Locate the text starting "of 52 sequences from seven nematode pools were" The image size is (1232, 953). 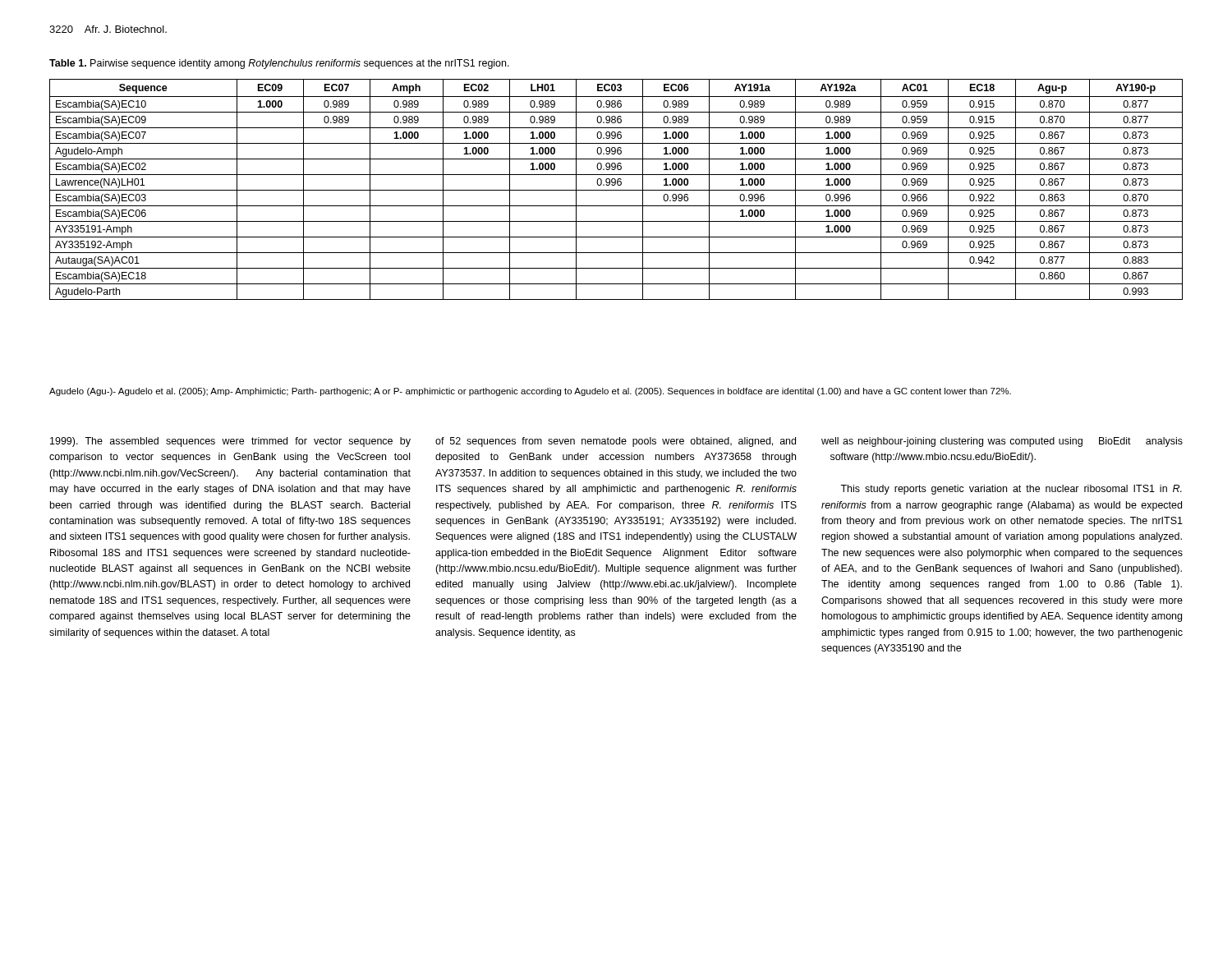[616, 537]
